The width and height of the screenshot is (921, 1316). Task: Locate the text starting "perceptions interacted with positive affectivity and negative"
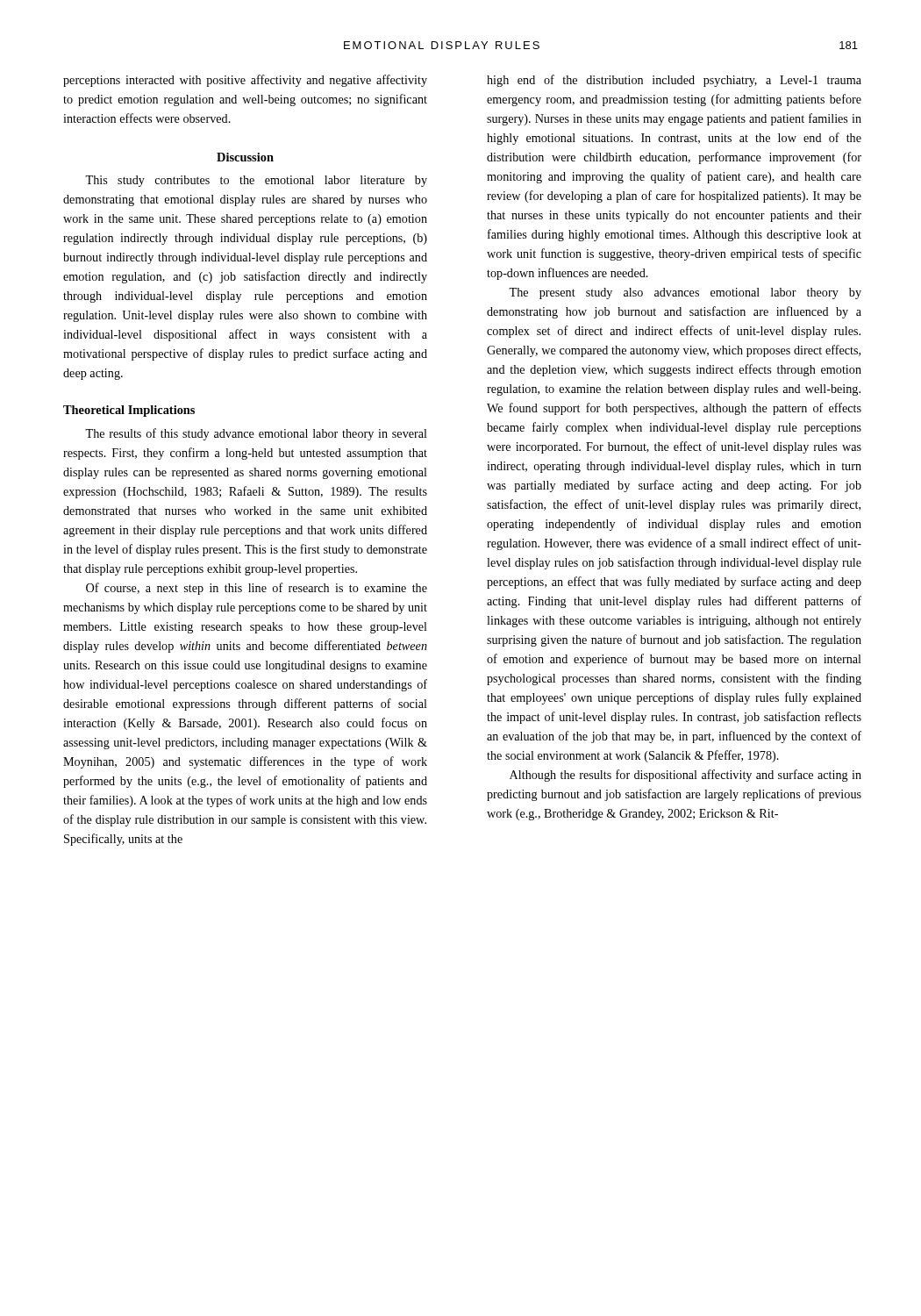point(245,99)
